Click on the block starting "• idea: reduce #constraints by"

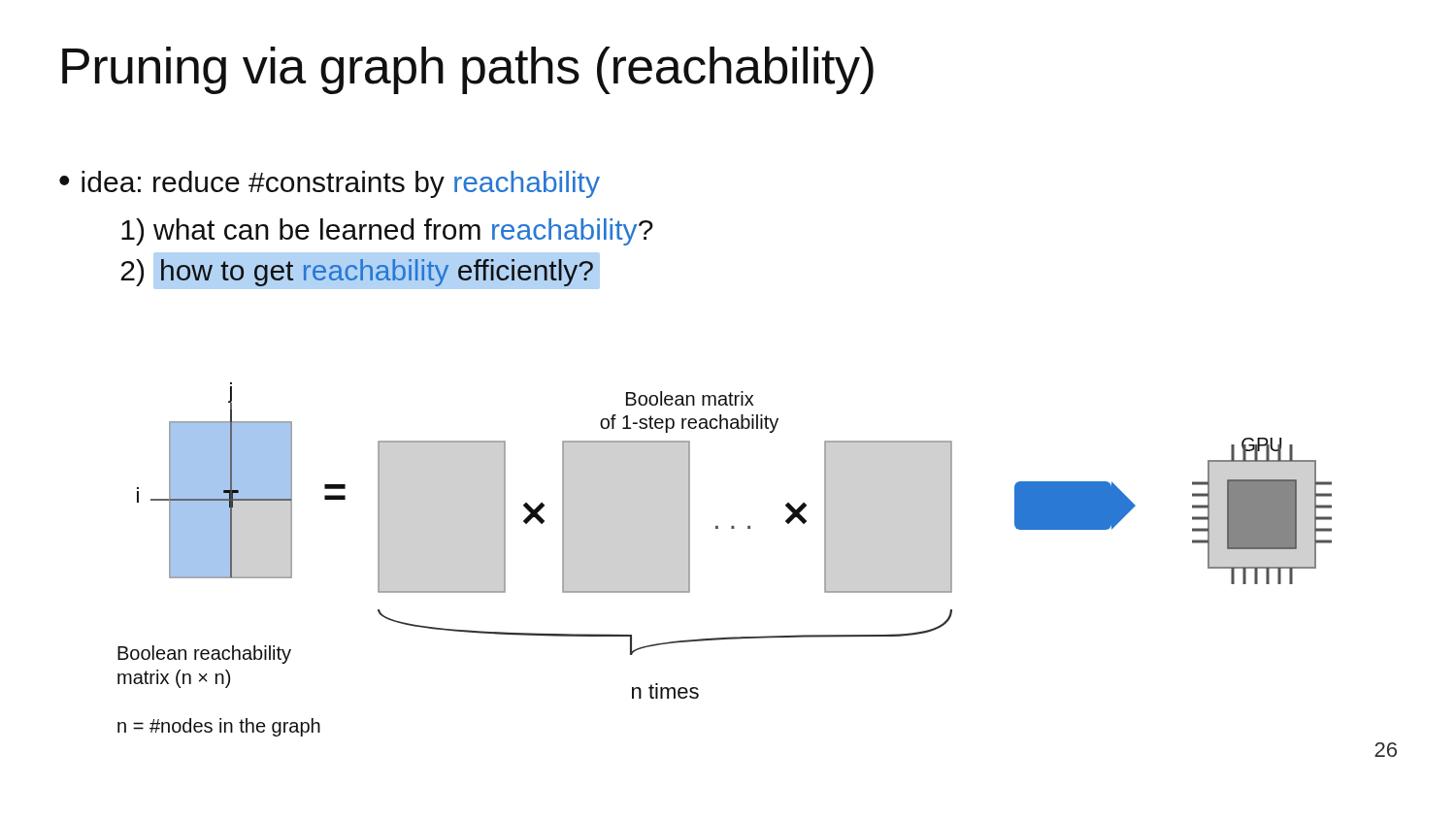[x=329, y=181]
